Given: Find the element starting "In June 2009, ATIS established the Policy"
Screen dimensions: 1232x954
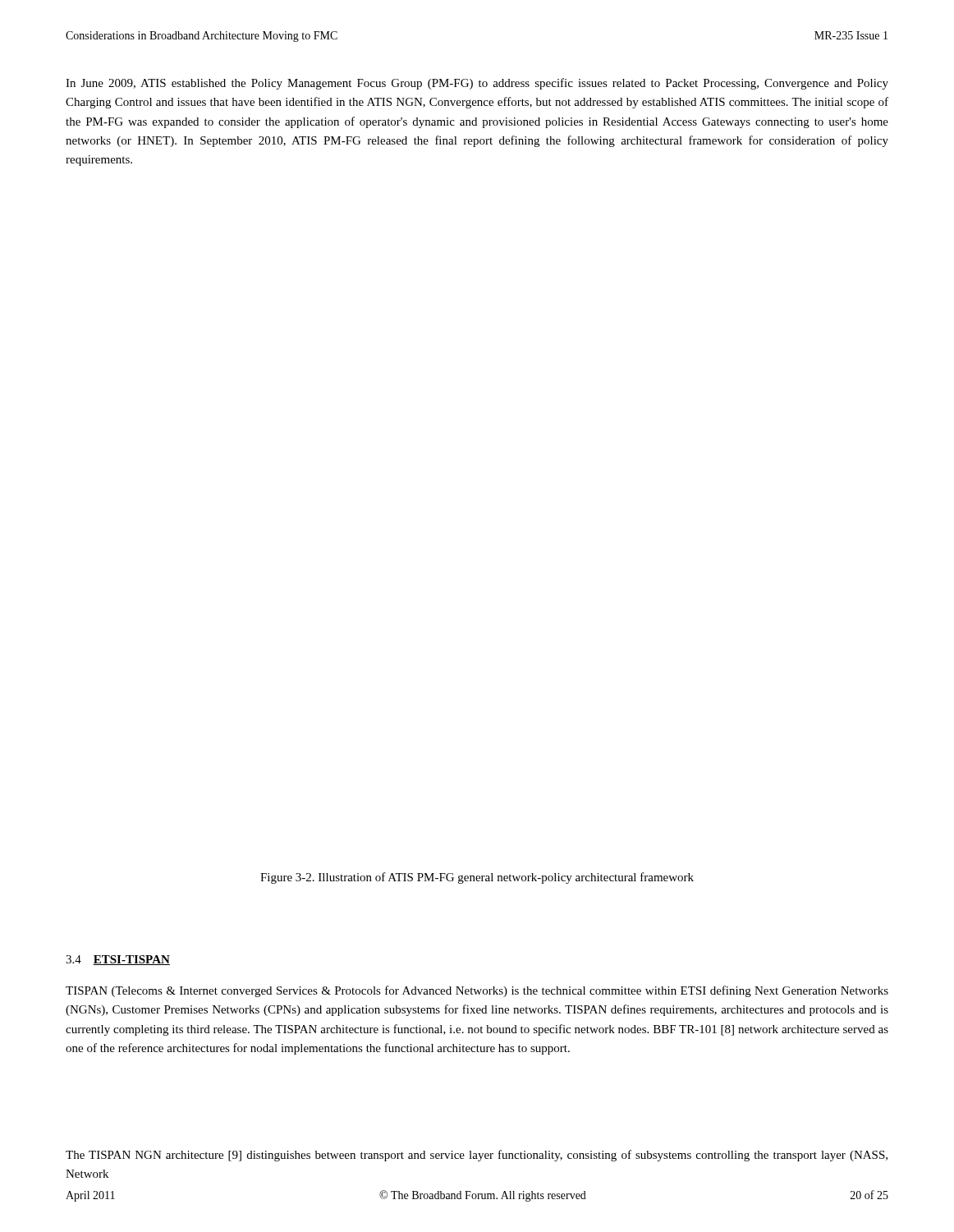Looking at the screenshot, I should pos(477,121).
